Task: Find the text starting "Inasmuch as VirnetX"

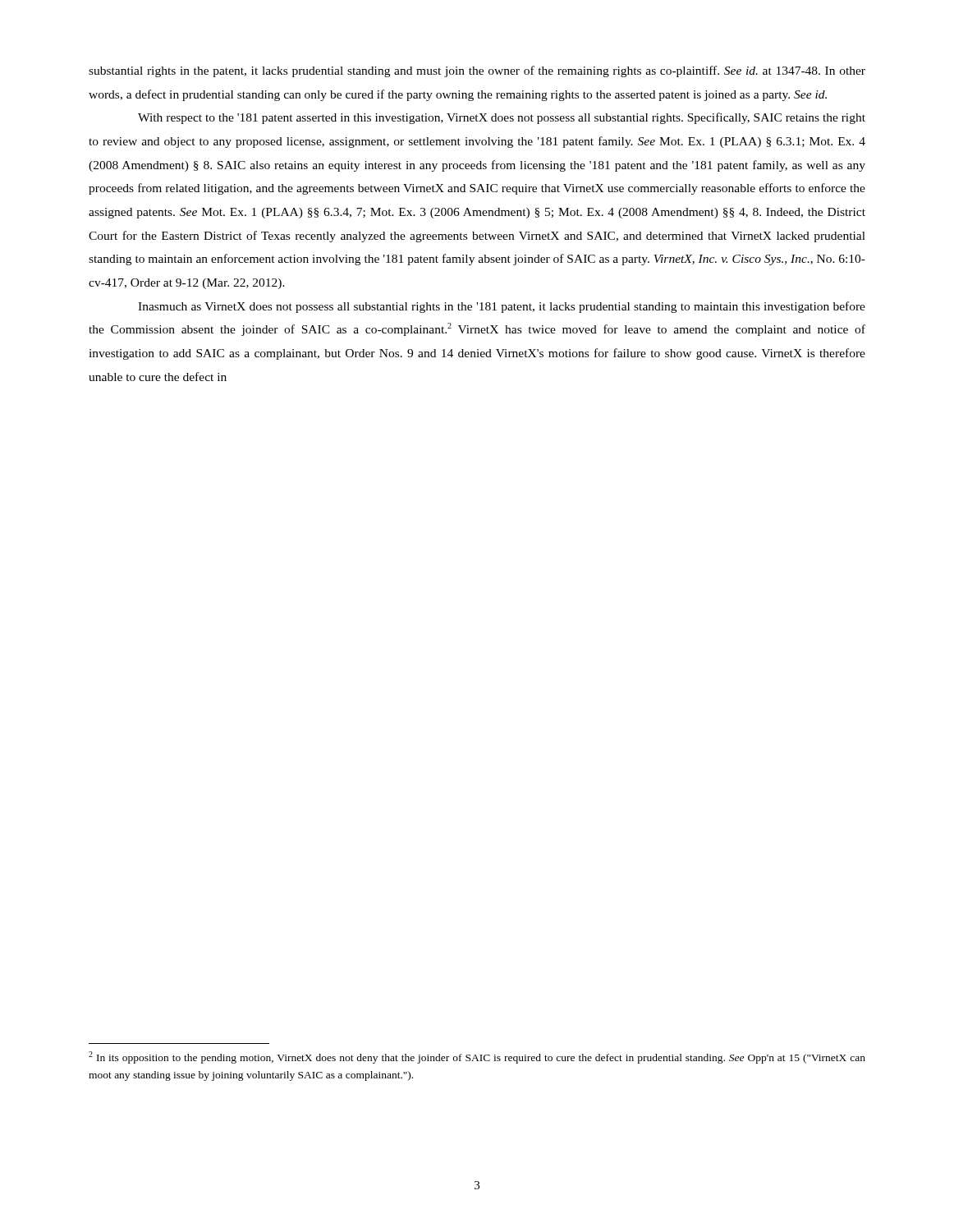Action: pyautogui.click(x=477, y=342)
